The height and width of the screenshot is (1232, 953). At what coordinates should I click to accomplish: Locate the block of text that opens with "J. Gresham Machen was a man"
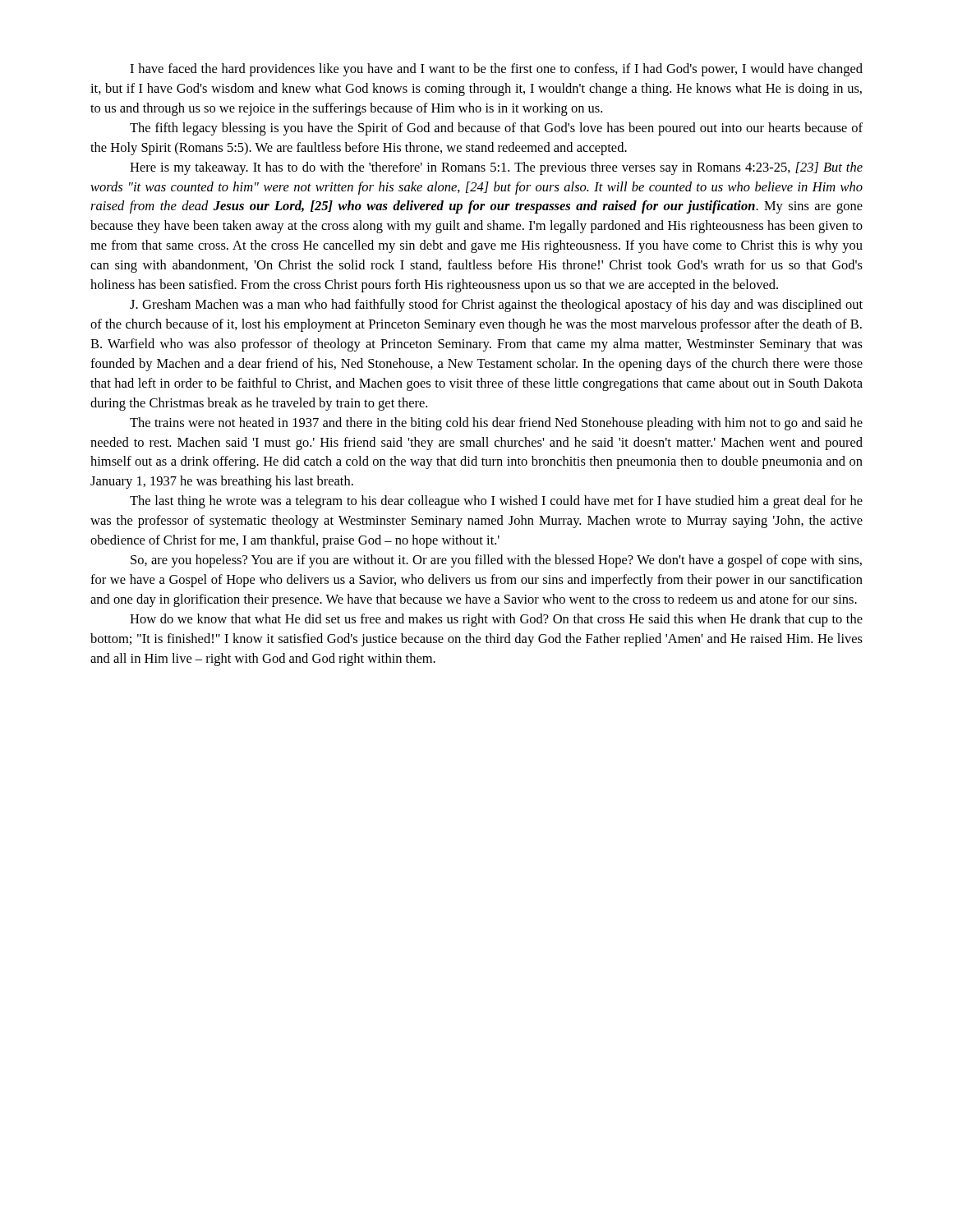tap(476, 354)
